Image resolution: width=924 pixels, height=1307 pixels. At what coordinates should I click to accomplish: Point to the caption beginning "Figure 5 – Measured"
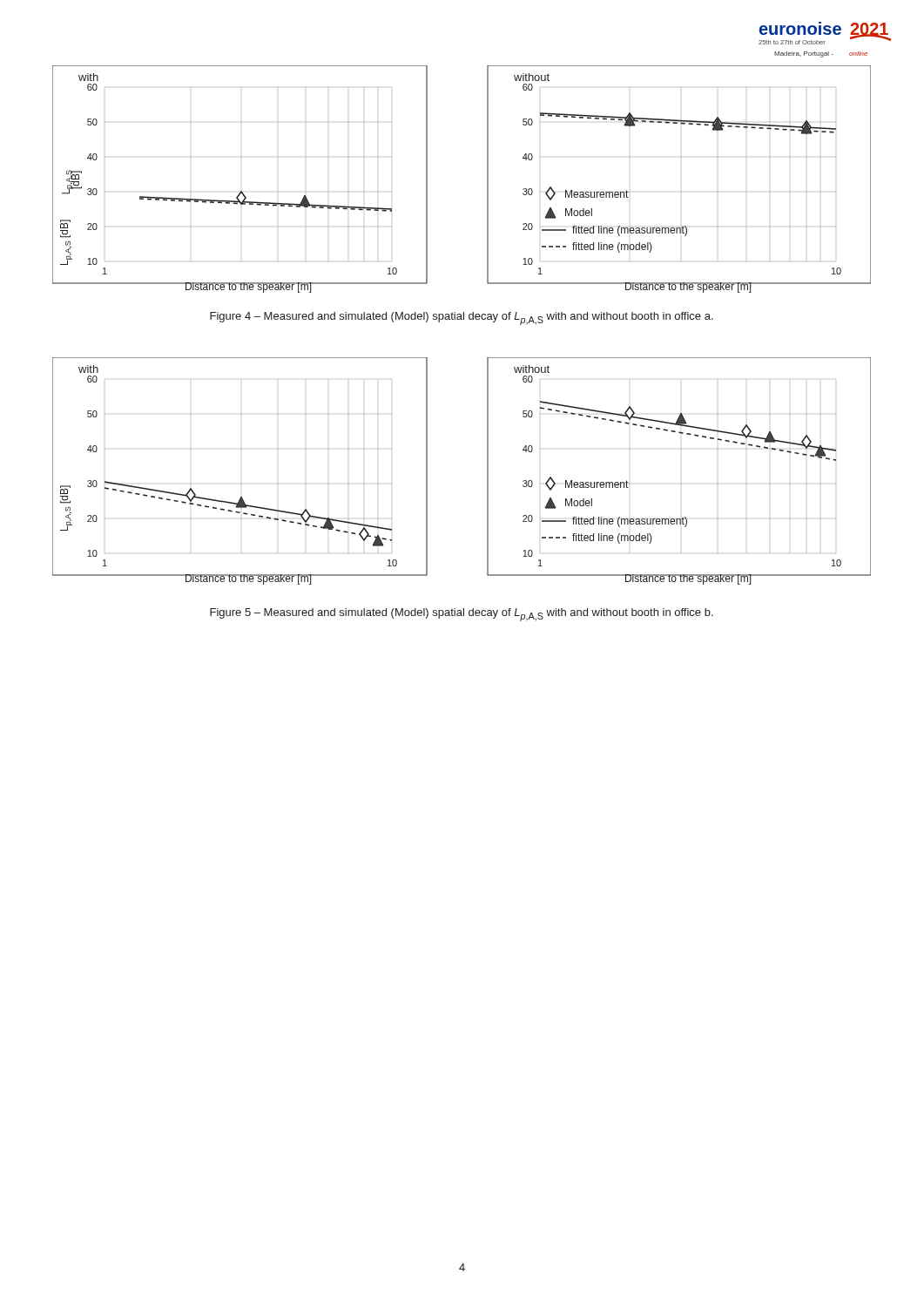coord(462,613)
